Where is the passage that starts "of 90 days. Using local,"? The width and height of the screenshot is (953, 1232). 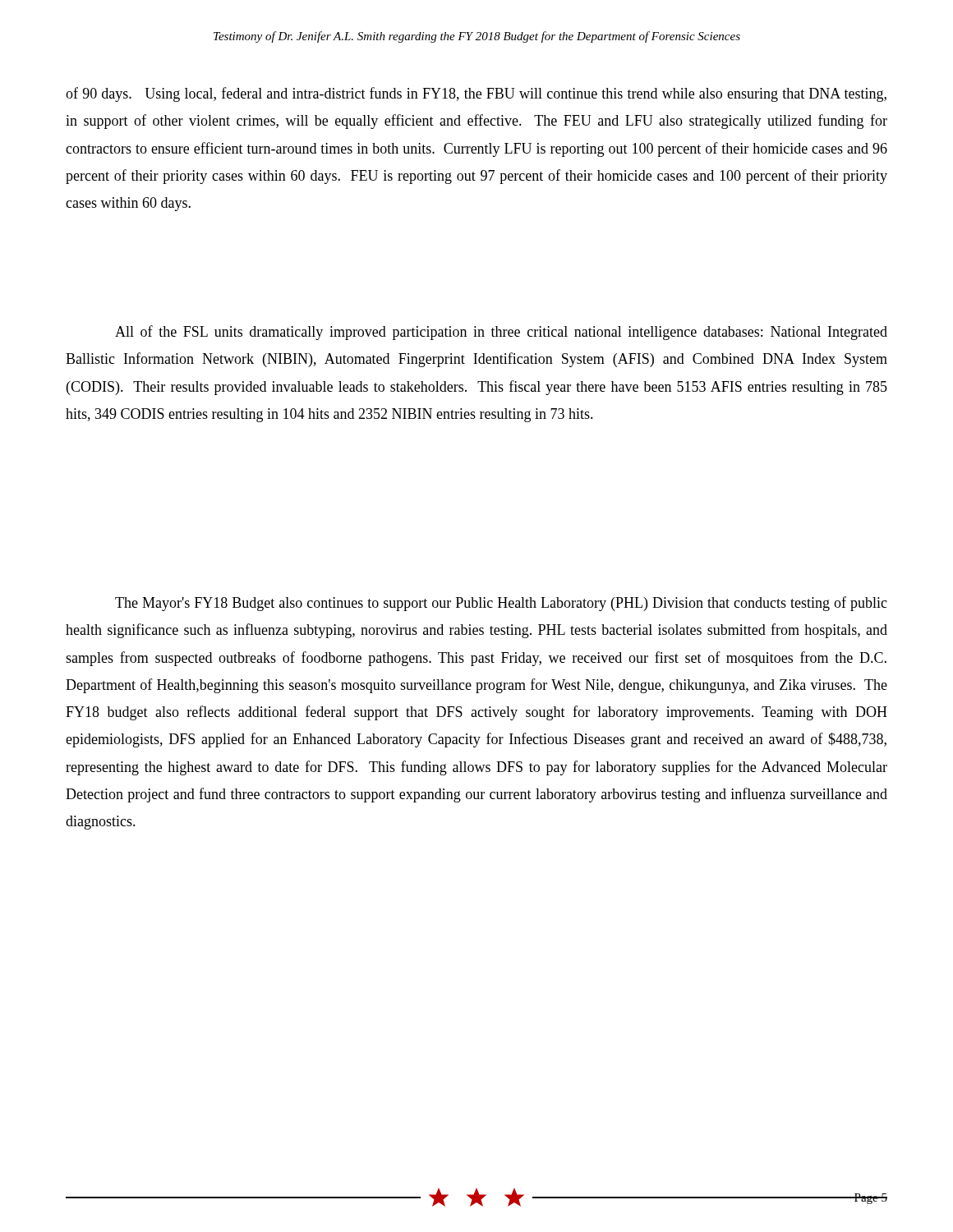[476, 149]
